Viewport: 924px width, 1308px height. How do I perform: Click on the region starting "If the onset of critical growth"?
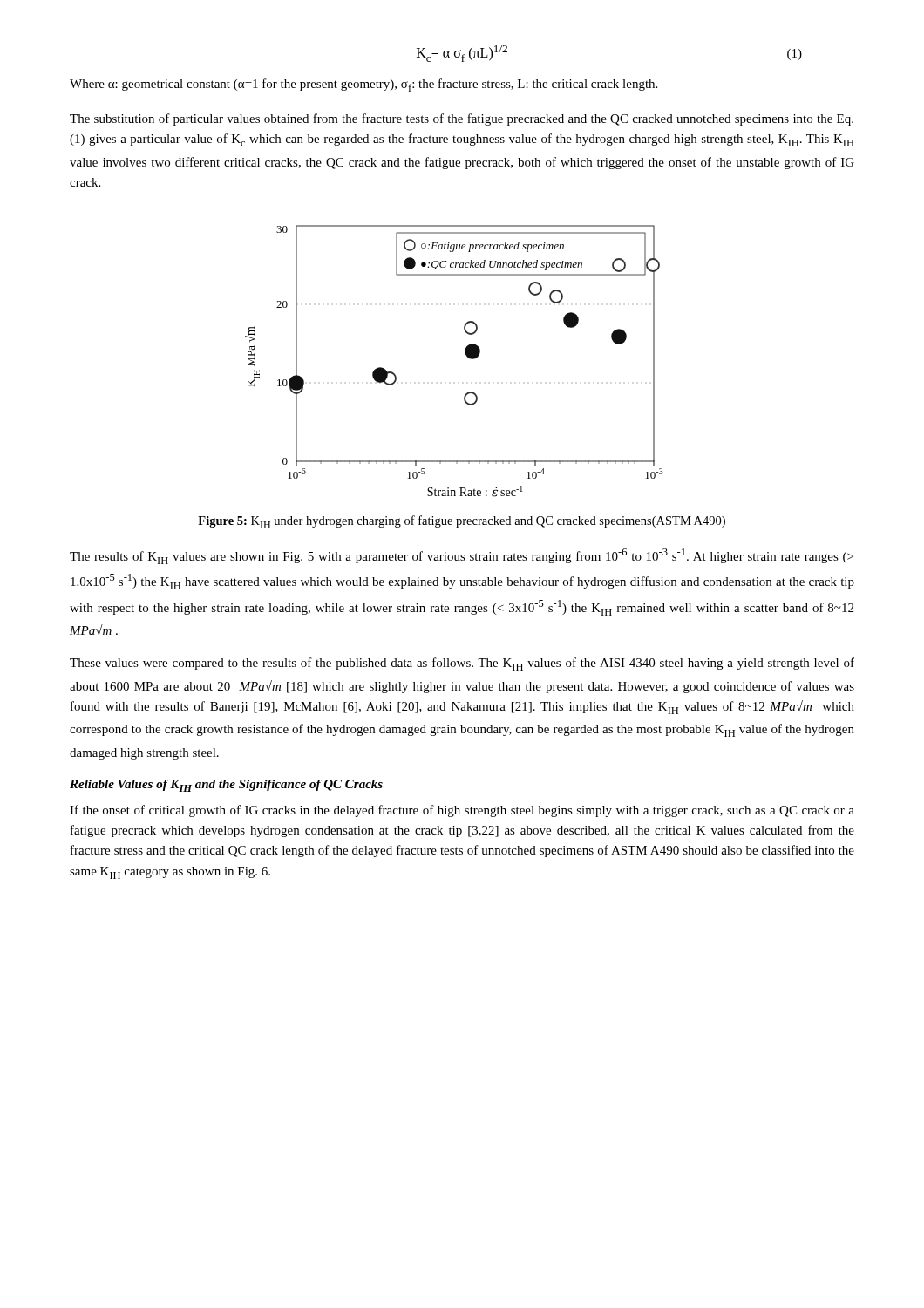pos(462,842)
